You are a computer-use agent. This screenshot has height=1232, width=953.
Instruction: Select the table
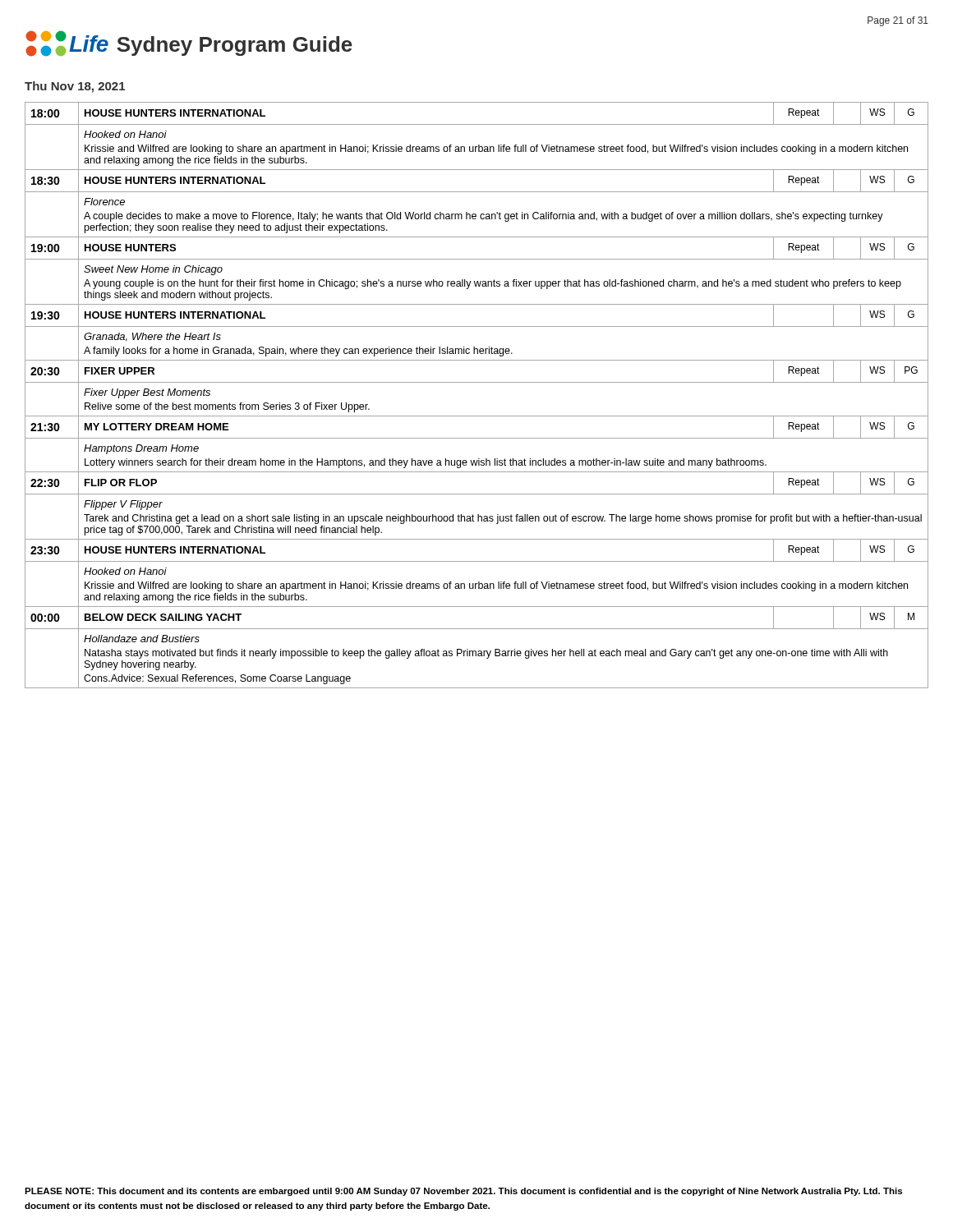tap(476, 395)
